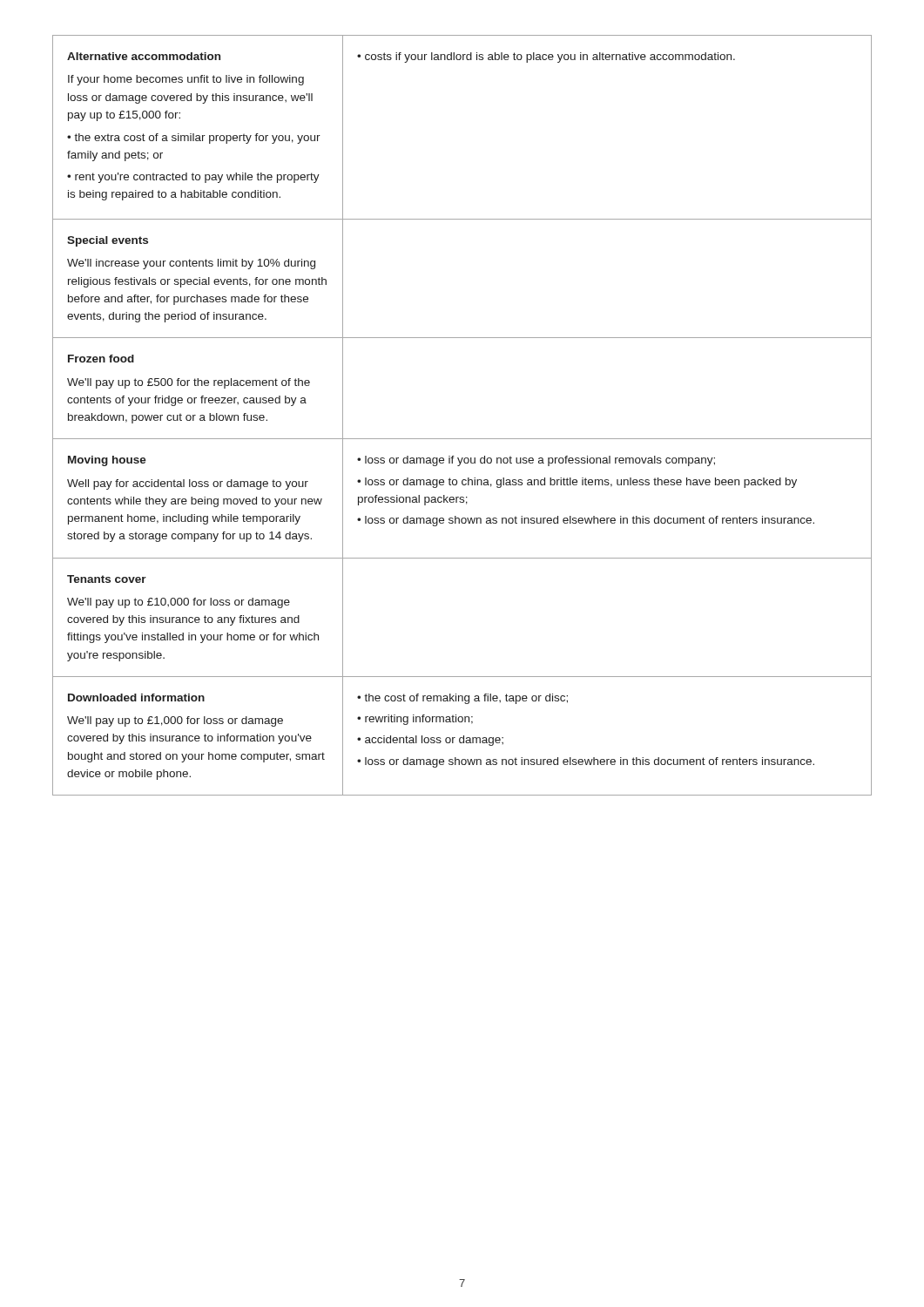
Task: Click on the table containing "Alternative accommodation"
Action: pyautogui.click(x=462, y=415)
